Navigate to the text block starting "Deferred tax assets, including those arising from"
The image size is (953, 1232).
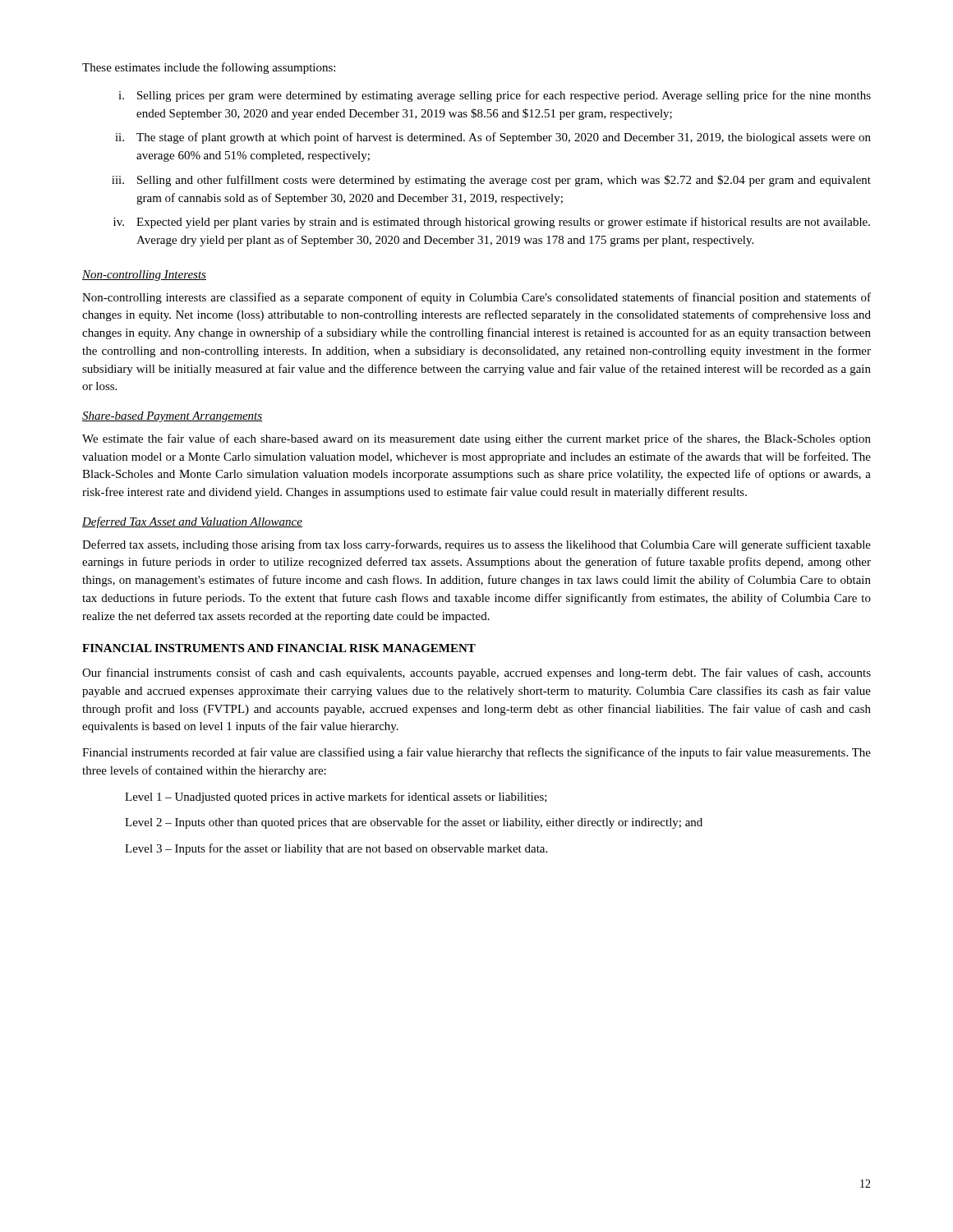pos(476,581)
